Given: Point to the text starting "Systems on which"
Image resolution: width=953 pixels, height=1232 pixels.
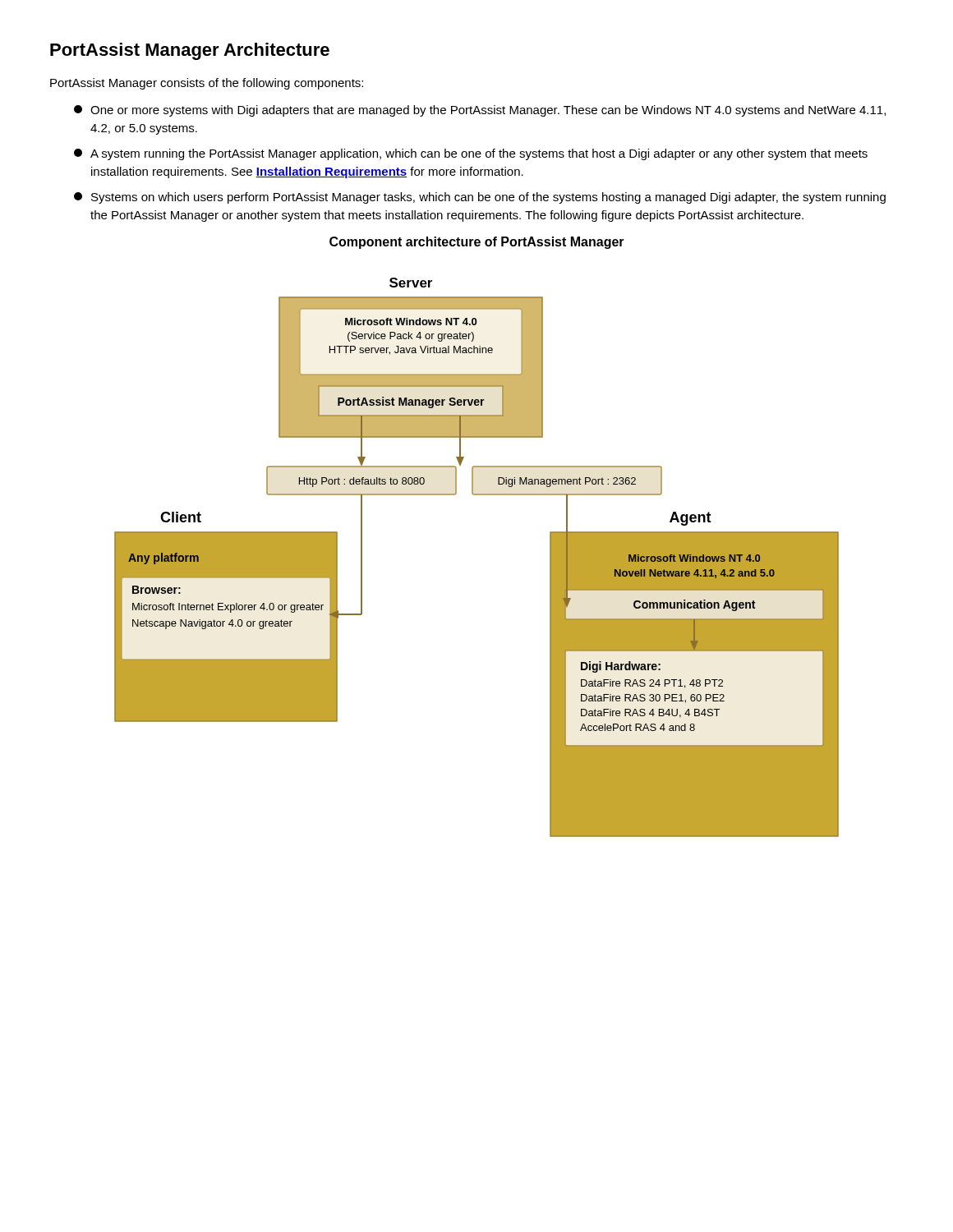Looking at the screenshot, I should pyautogui.click(x=489, y=206).
